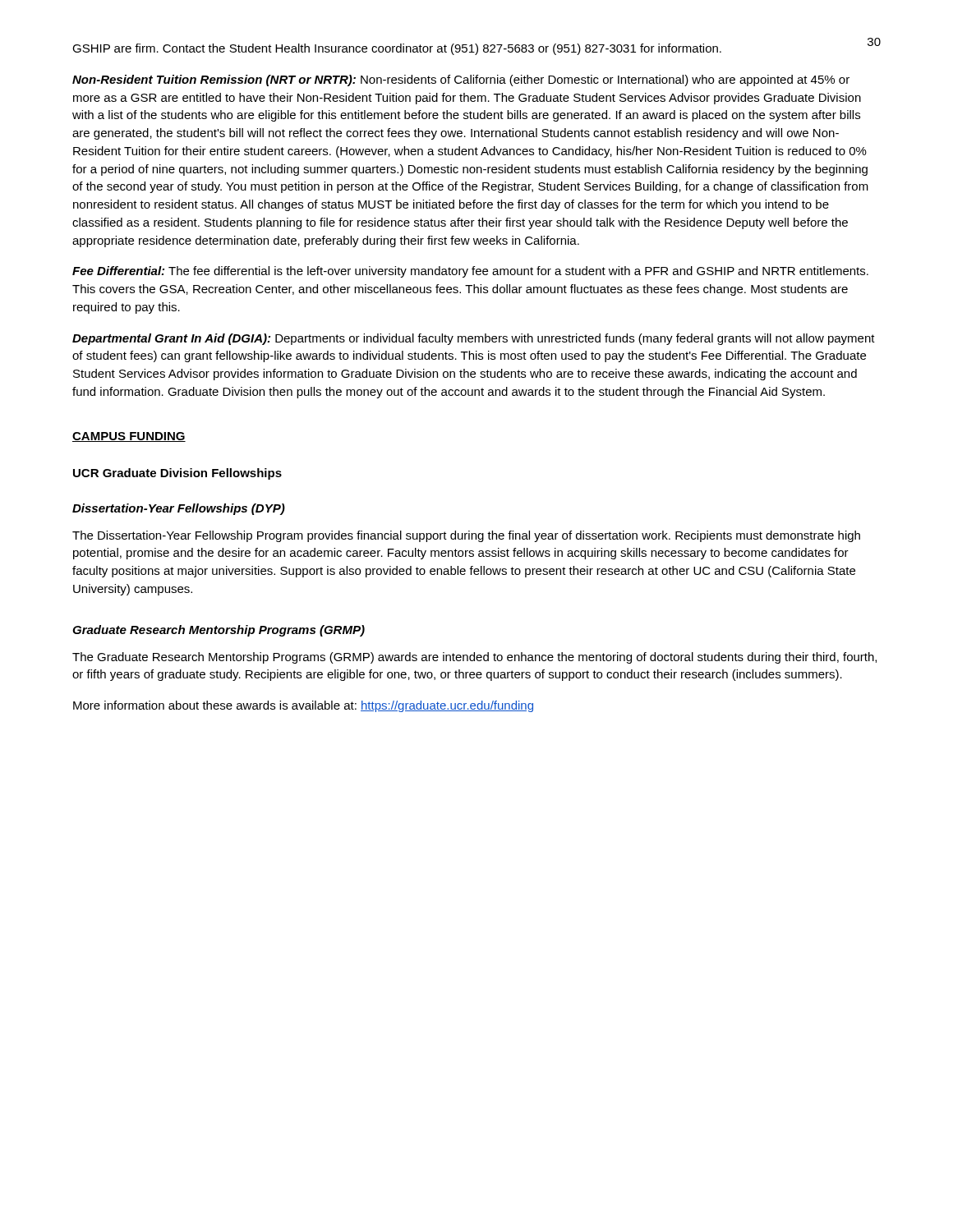Image resolution: width=953 pixels, height=1232 pixels.
Task: Click on the section header with the text "Graduate Research Mentorship Programs (GRMP)"
Action: [219, 629]
